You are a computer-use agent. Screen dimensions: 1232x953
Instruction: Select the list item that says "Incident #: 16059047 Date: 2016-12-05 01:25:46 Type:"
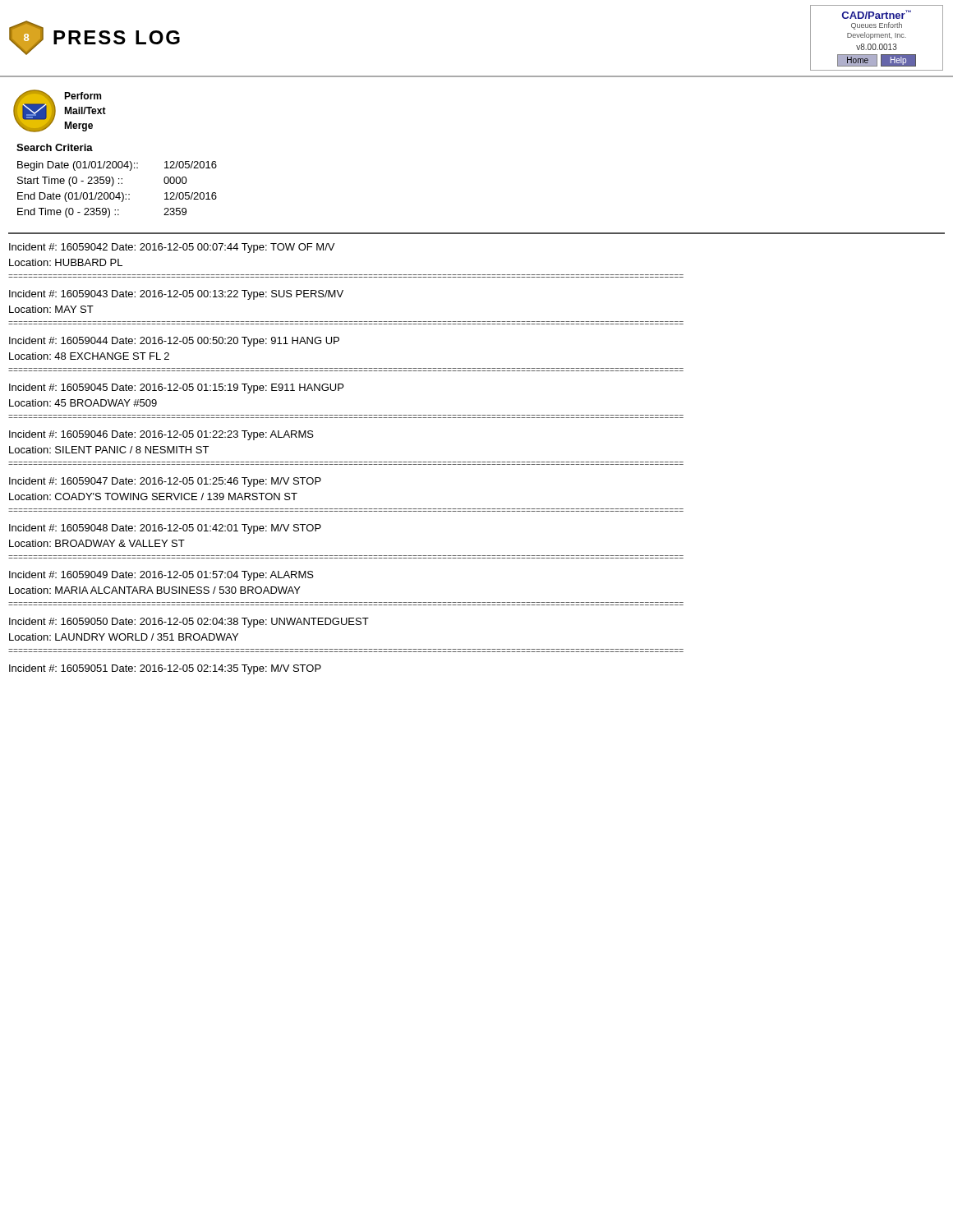tap(165, 489)
